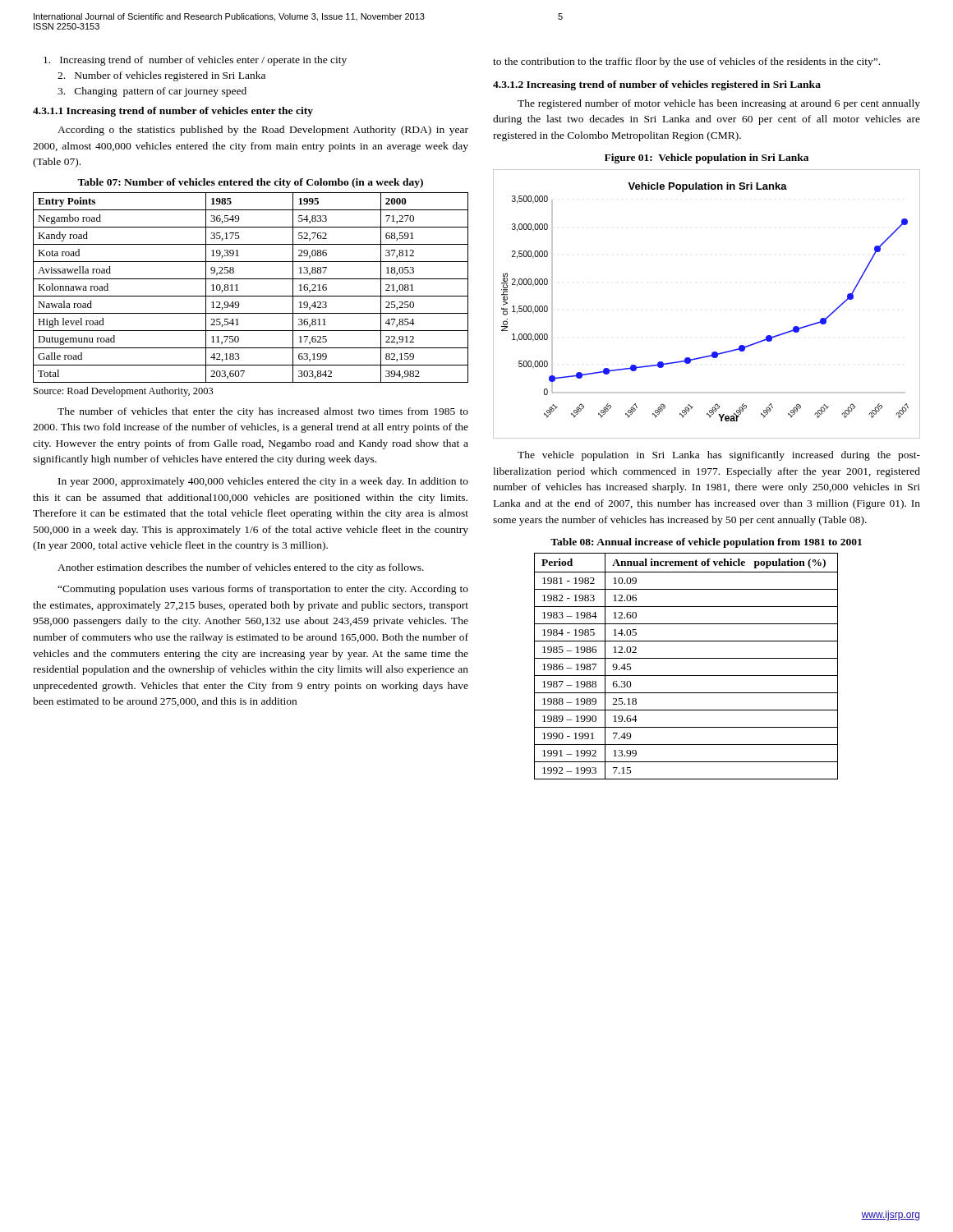Image resolution: width=953 pixels, height=1232 pixels.
Task: Click on the text with the text "Source: Road Development Authority, 2003"
Action: click(123, 391)
